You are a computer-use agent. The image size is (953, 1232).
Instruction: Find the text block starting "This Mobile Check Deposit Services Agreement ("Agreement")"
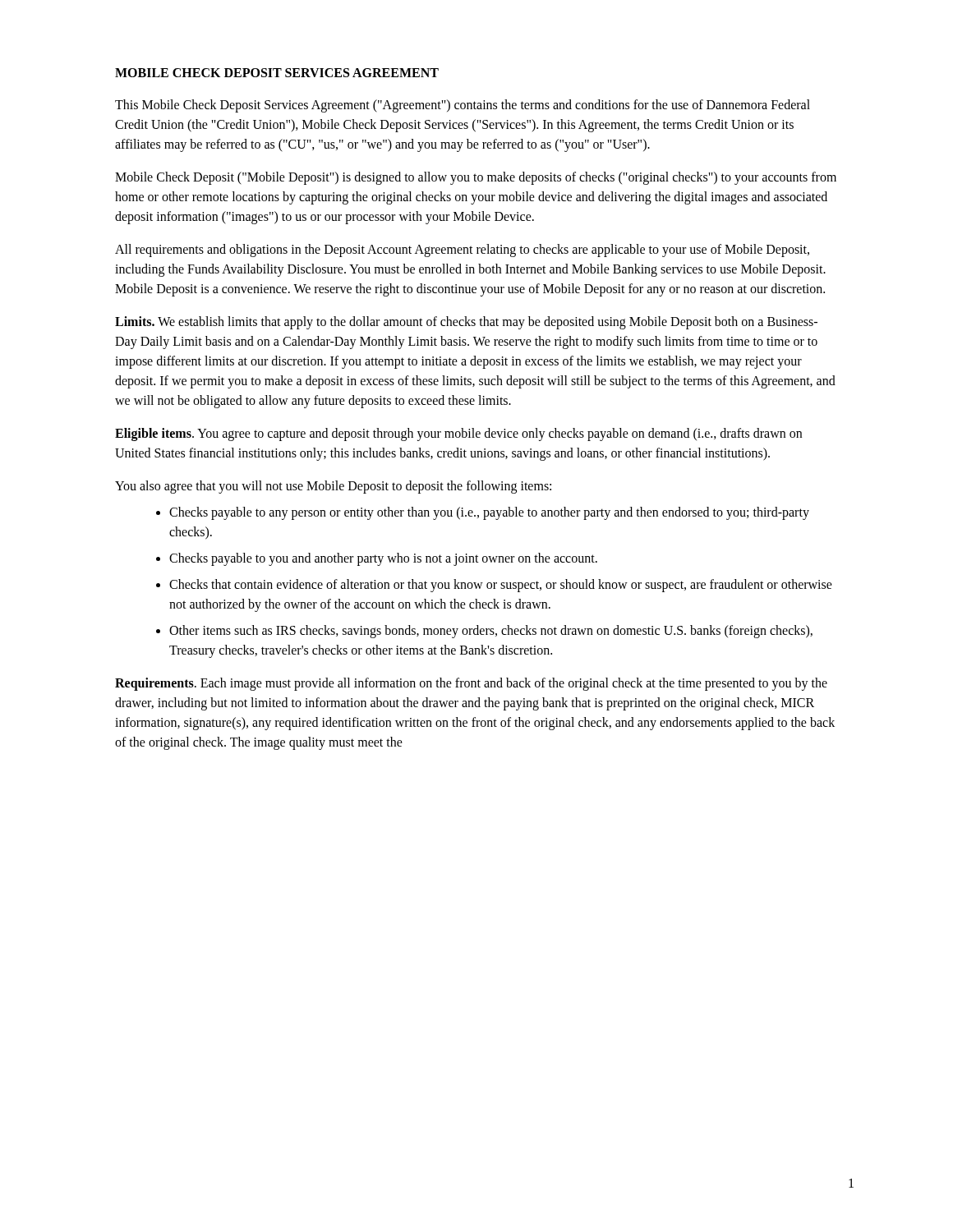463,124
